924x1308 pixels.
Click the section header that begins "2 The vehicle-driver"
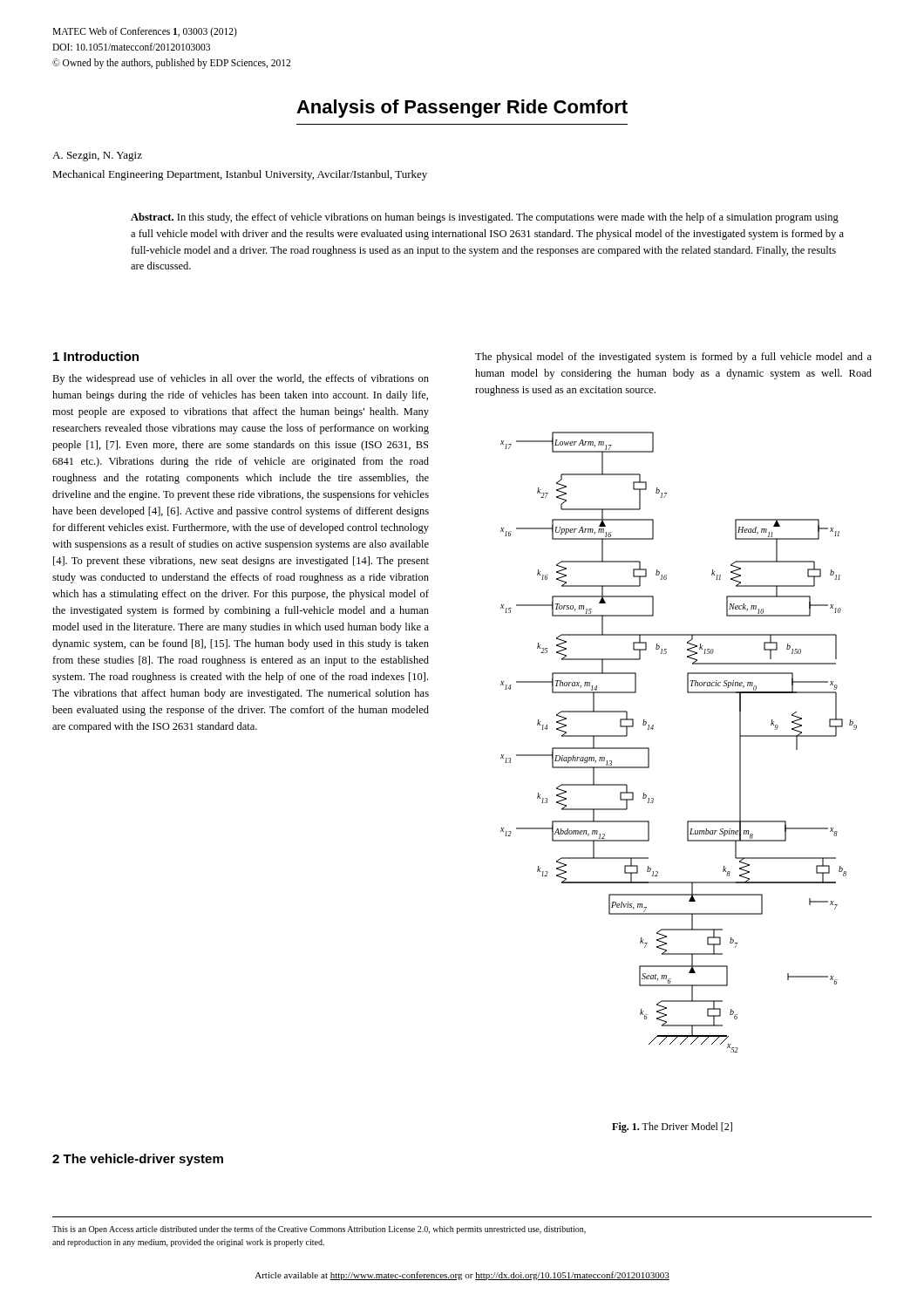138,1158
